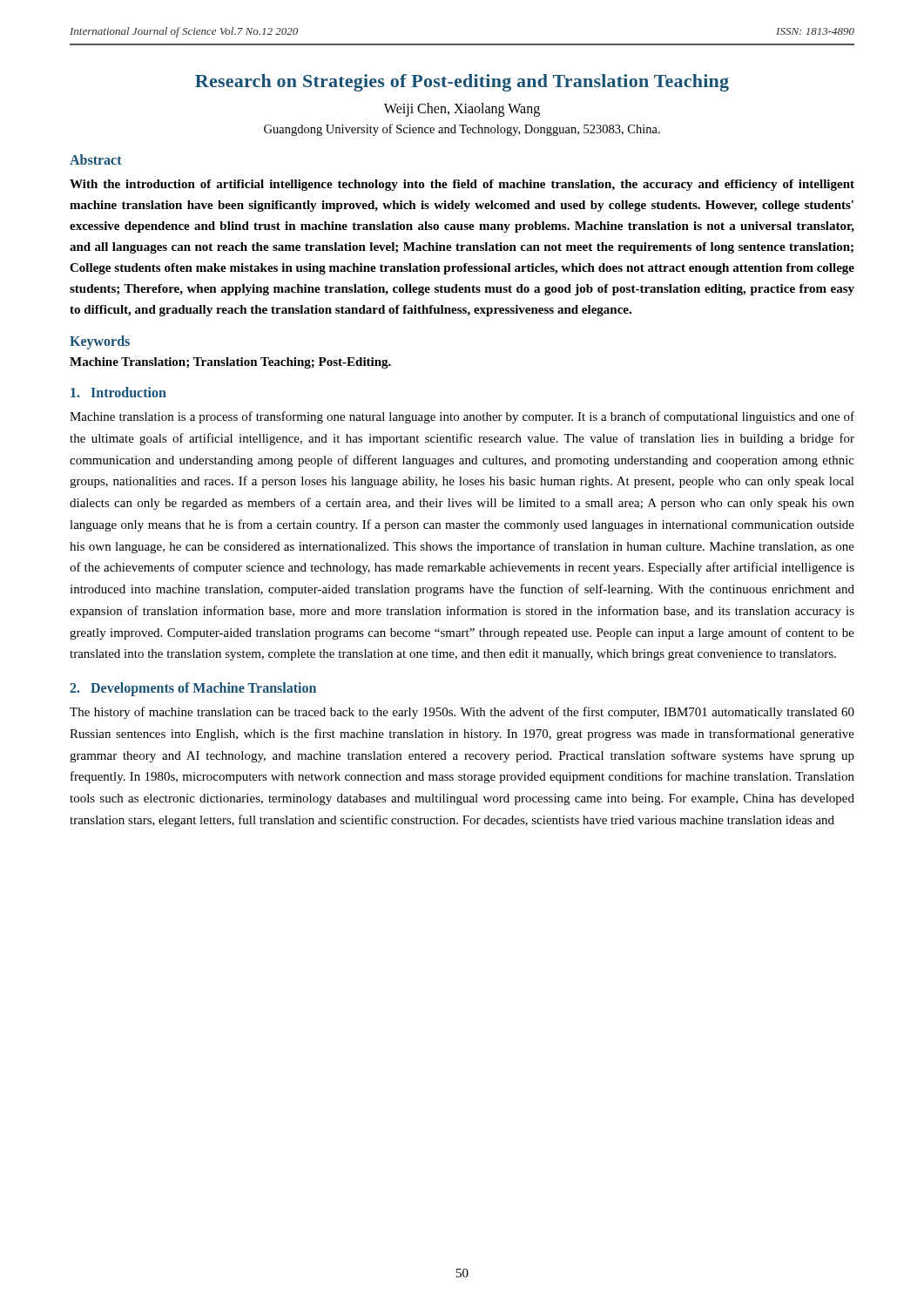
Task: Click the passage that begins "Guangdong University of Science"
Action: 462,129
